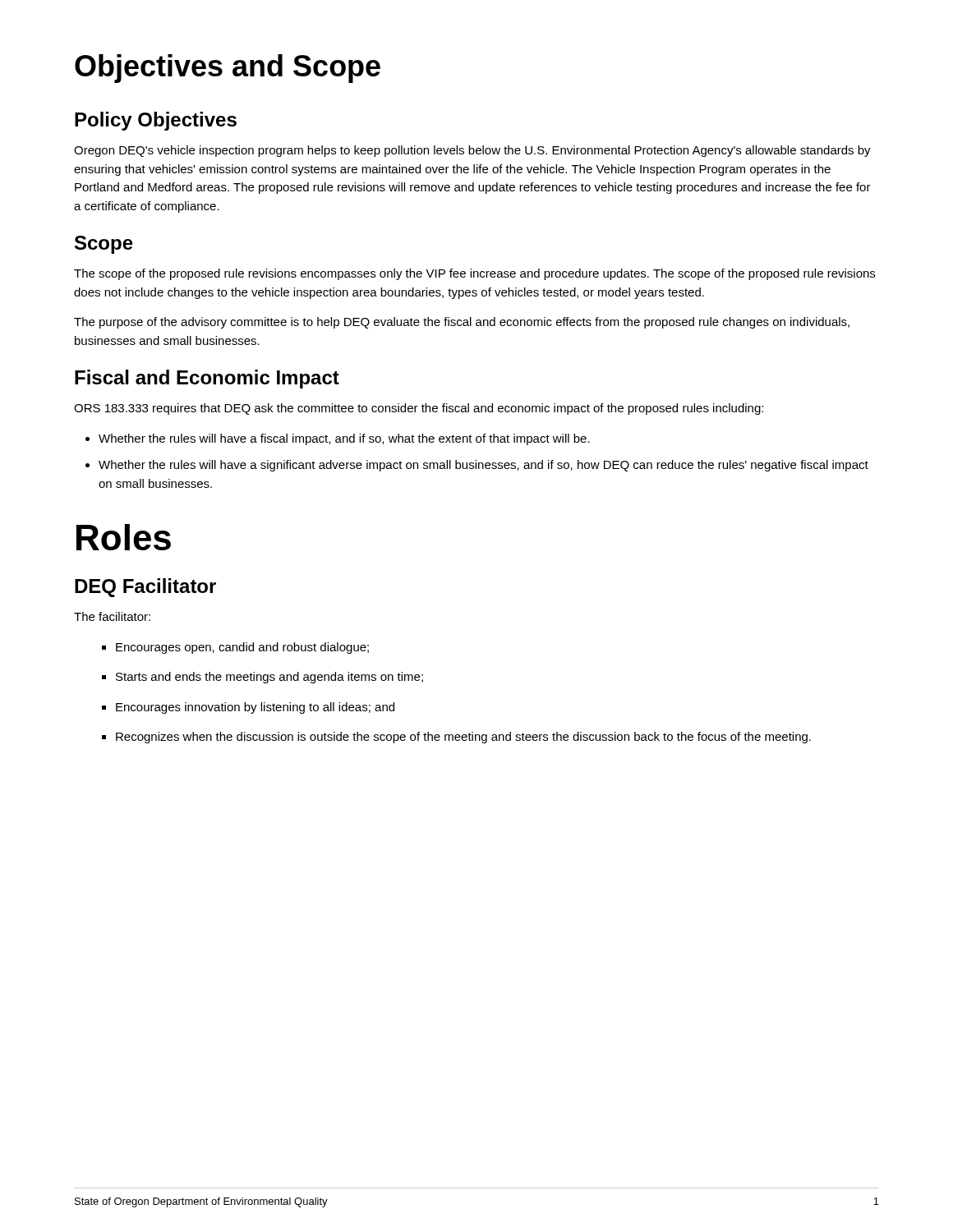Find the region starting "Fiscal and Economic Impact"
The height and width of the screenshot is (1232, 953).
point(207,379)
